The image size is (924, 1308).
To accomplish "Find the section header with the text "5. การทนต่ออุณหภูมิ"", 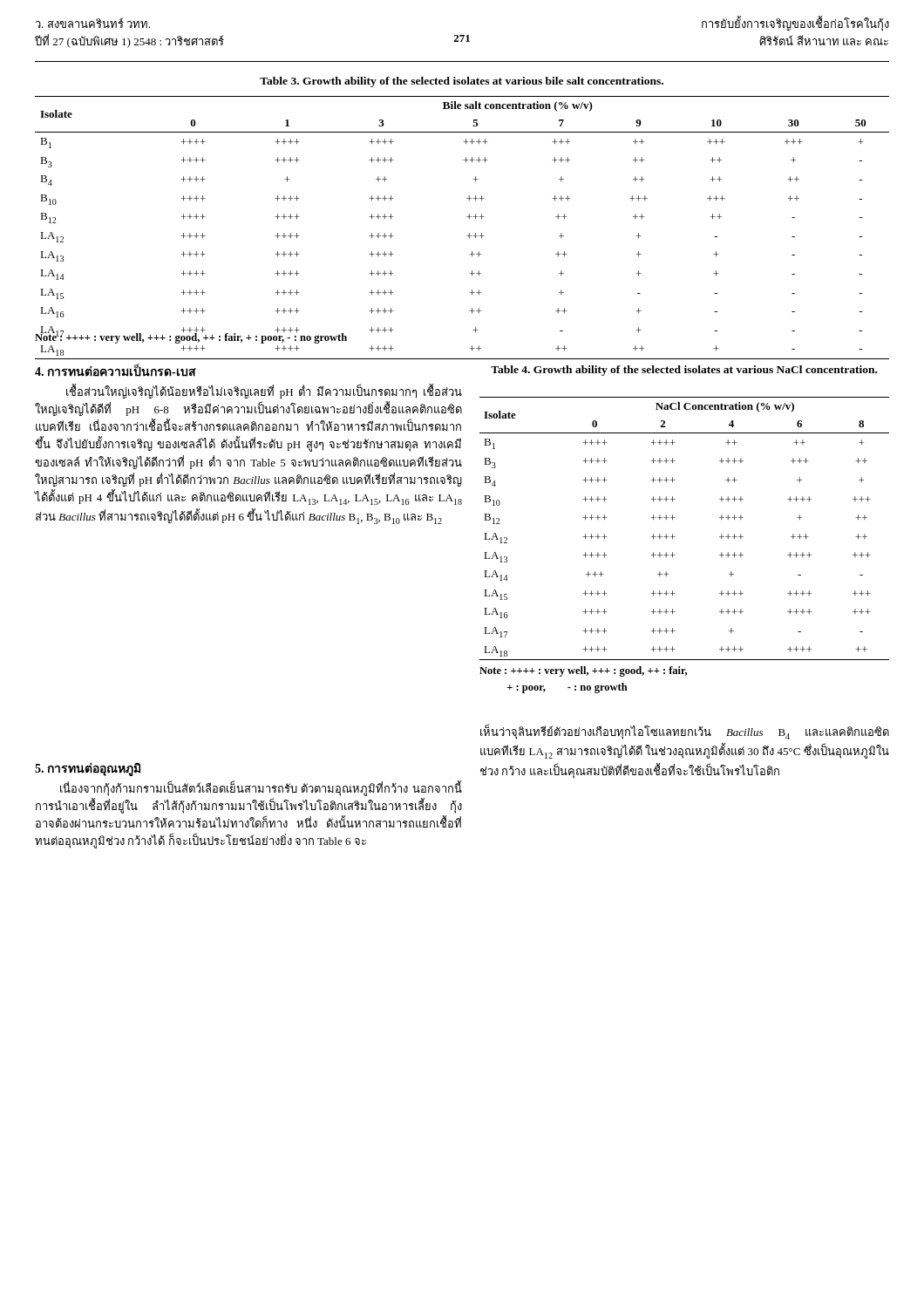I will [x=88, y=769].
